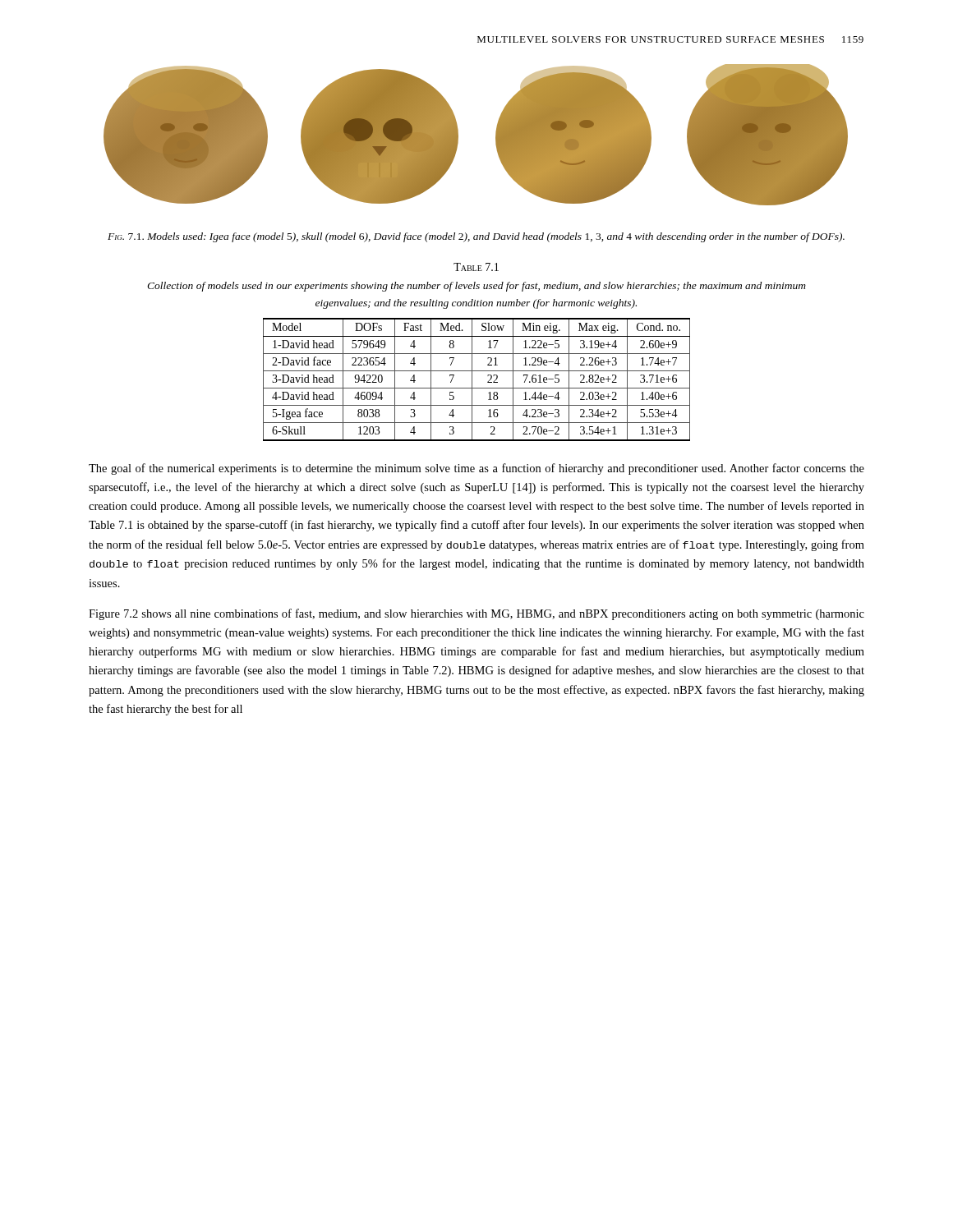Image resolution: width=953 pixels, height=1232 pixels.
Task: Locate the photo
Action: click(476, 141)
